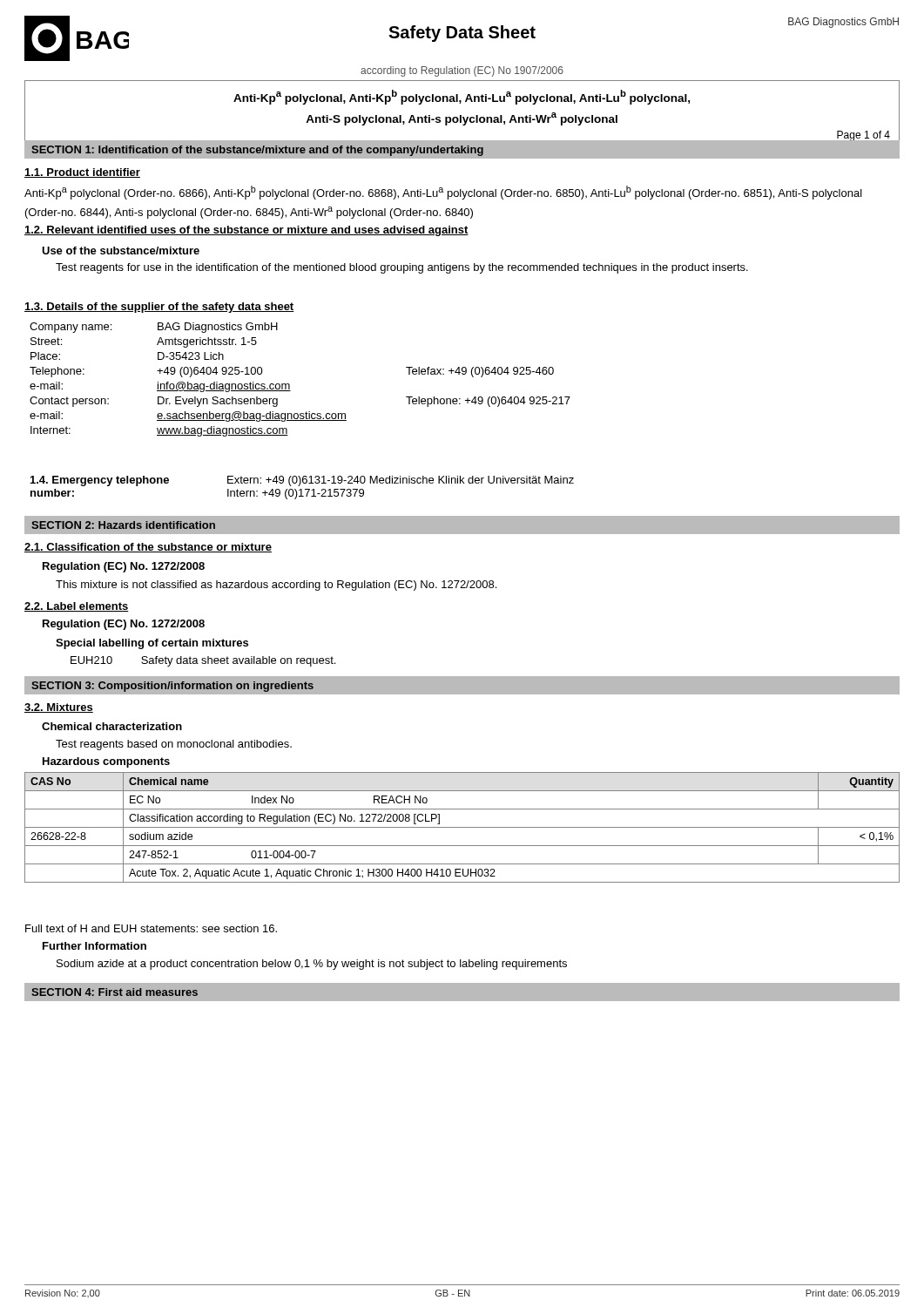Click on the title containing "Anti-Kpa polyclonal, Anti-Kpb polyclonal, Anti-Lua"
The image size is (924, 1307).
(562, 116)
